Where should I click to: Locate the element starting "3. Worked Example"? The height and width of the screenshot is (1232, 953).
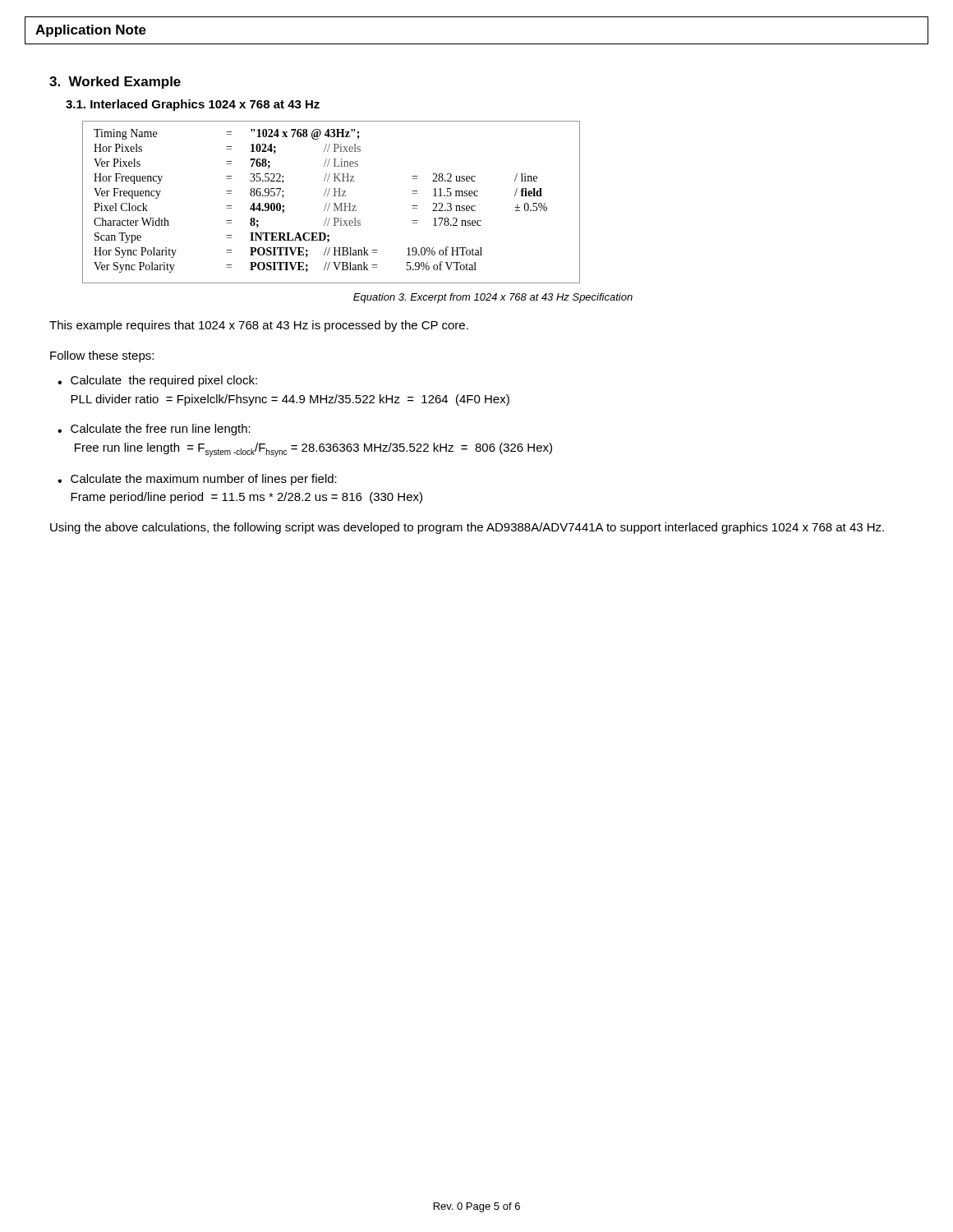point(115,82)
